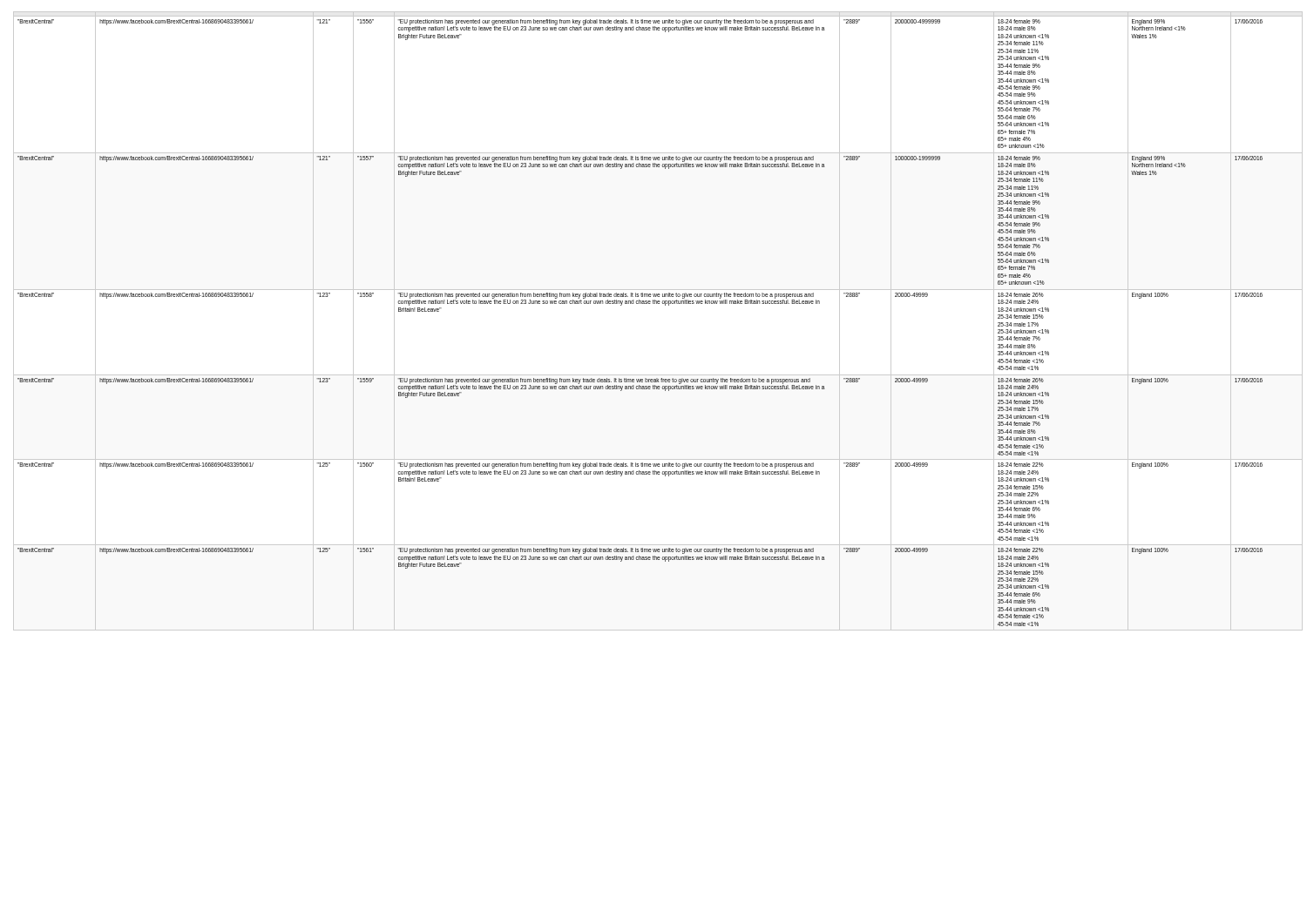Click the table
The image size is (1307, 924).
tap(654, 321)
